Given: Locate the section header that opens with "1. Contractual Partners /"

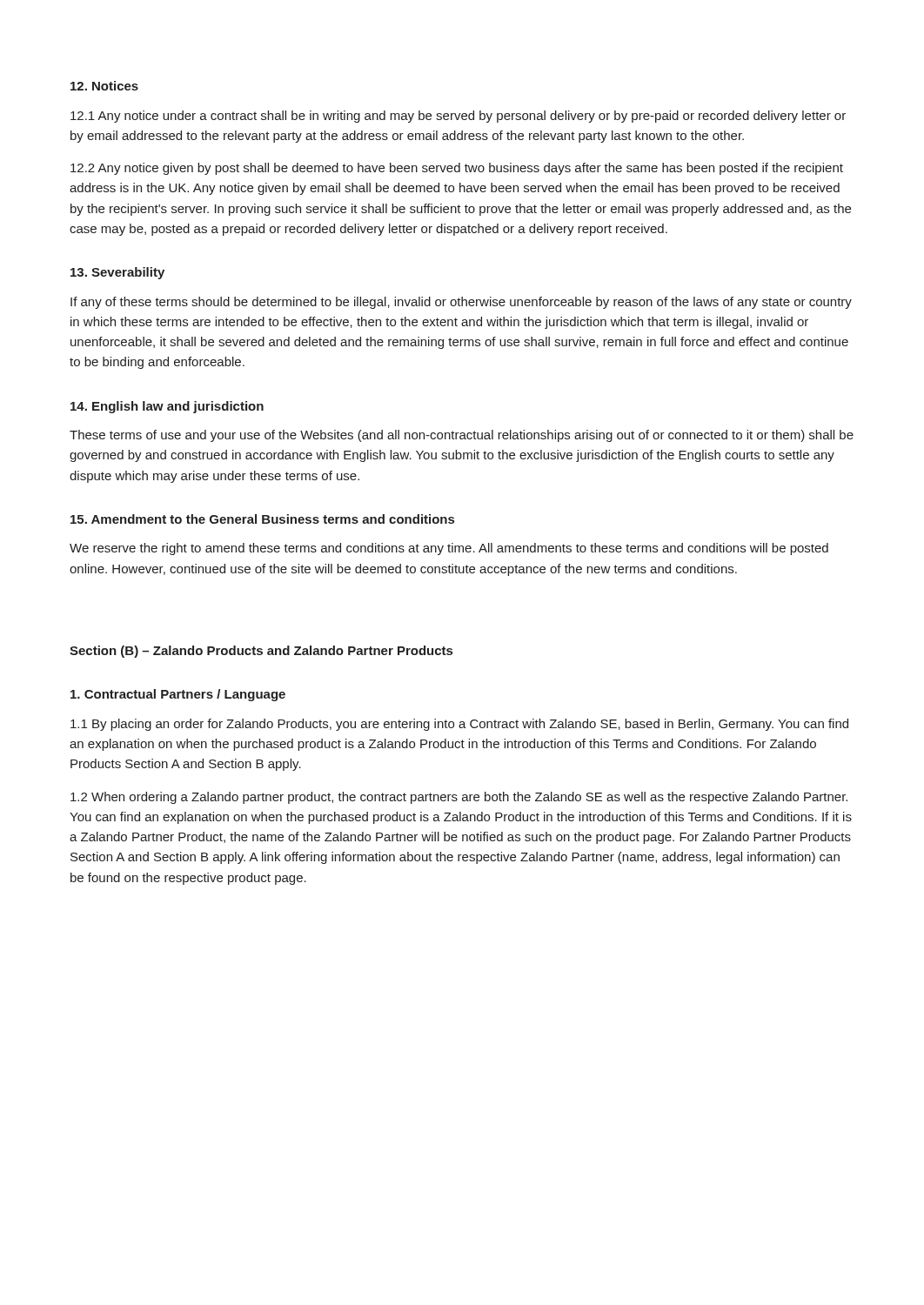Looking at the screenshot, I should 178,694.
